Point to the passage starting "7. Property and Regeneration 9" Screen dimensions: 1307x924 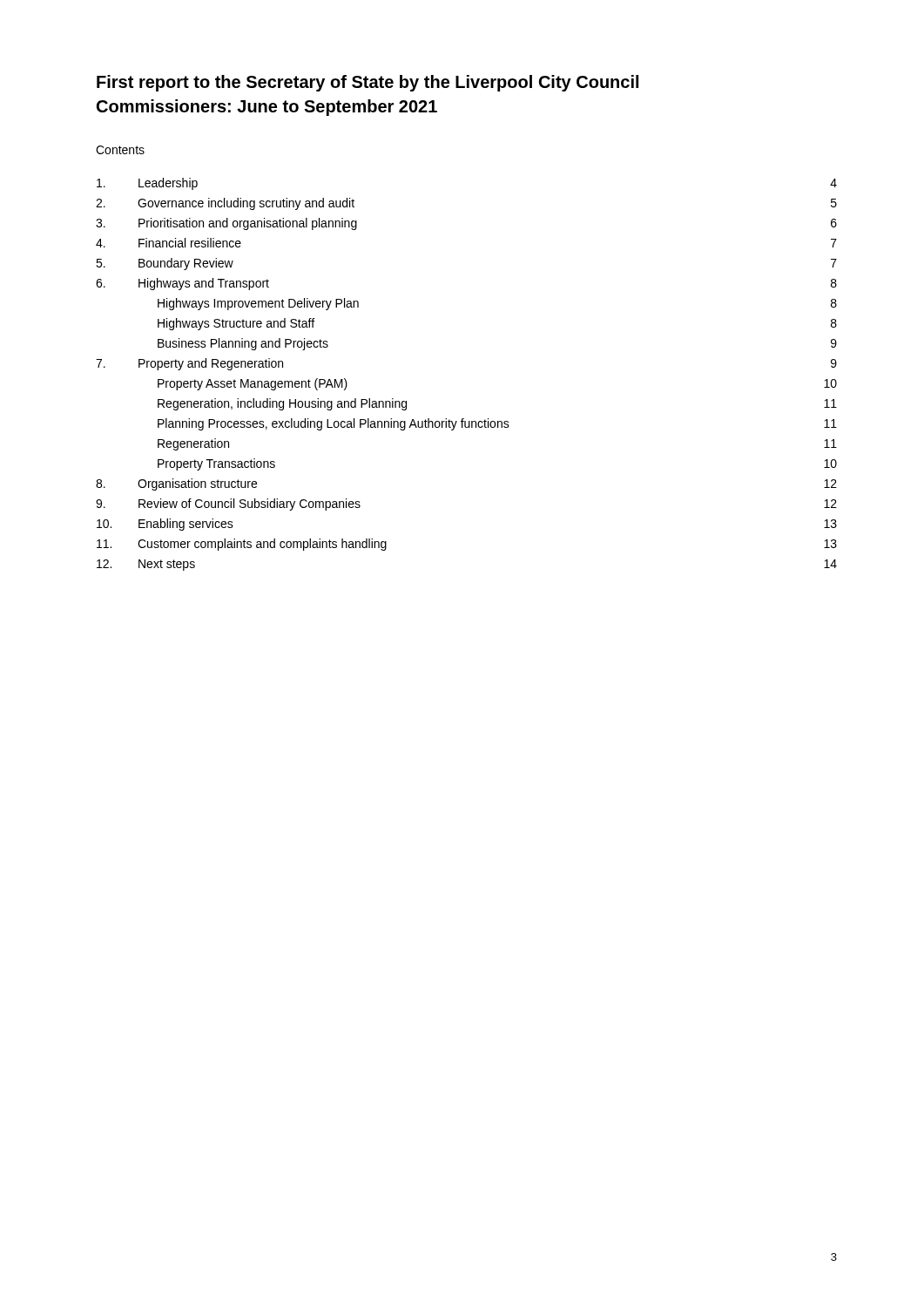pos(215,364)
